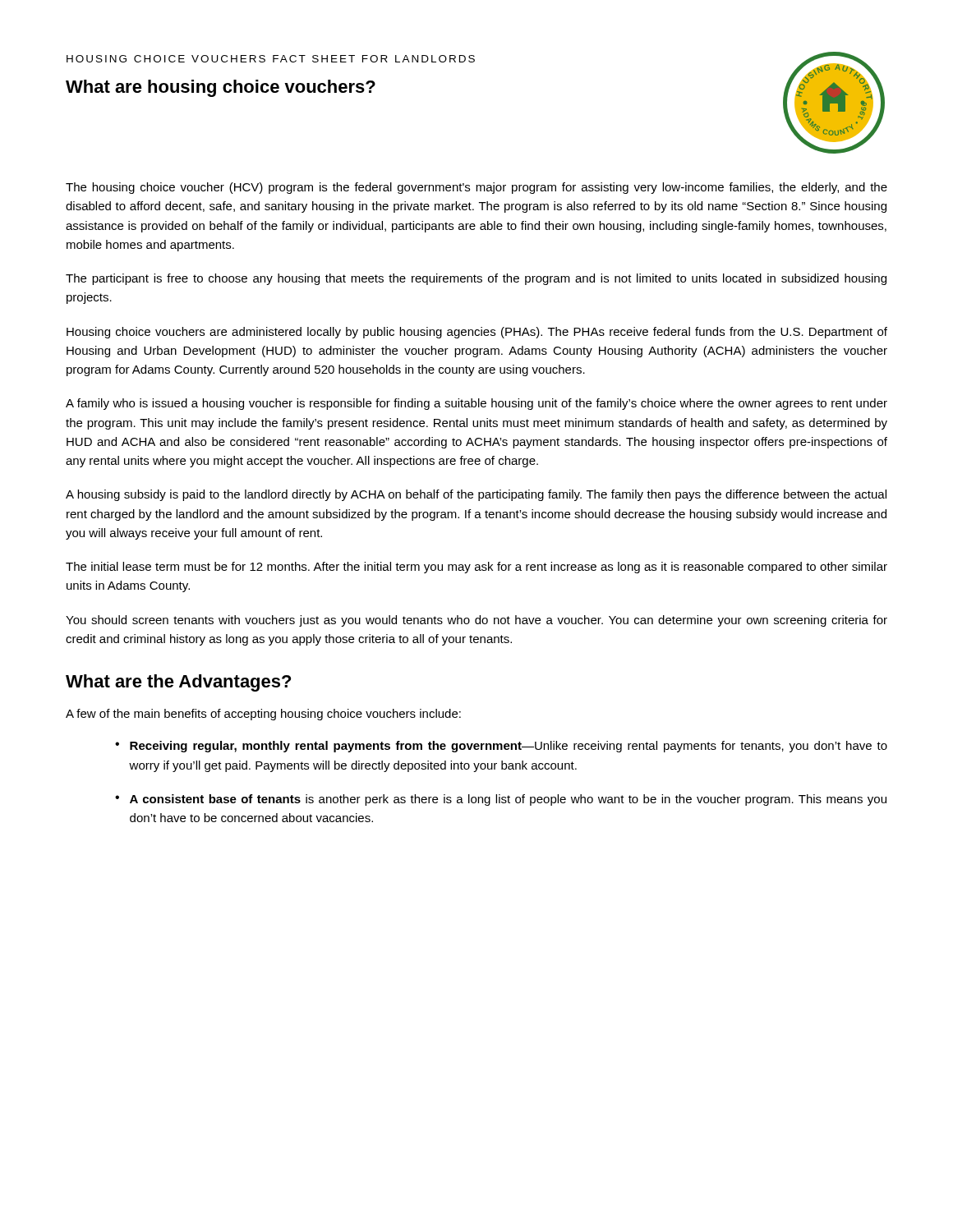Viewport: 953px width, 1232px height.
Task: Select the text starting "The initial lease term must"
Action: tap(476, 576)
